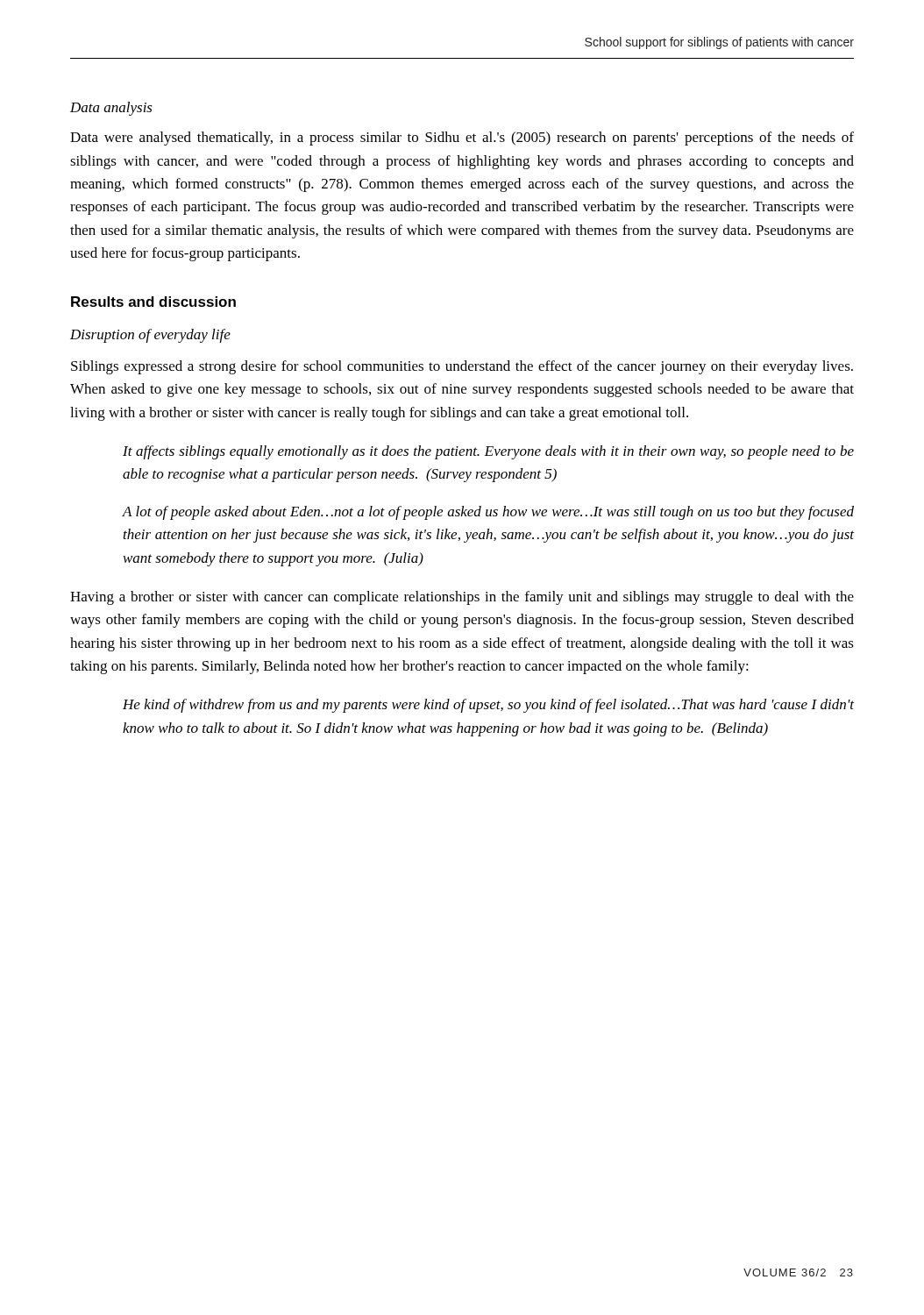Click where it says "Results and discussion"
924x1315 pixels.
(153, 302)
